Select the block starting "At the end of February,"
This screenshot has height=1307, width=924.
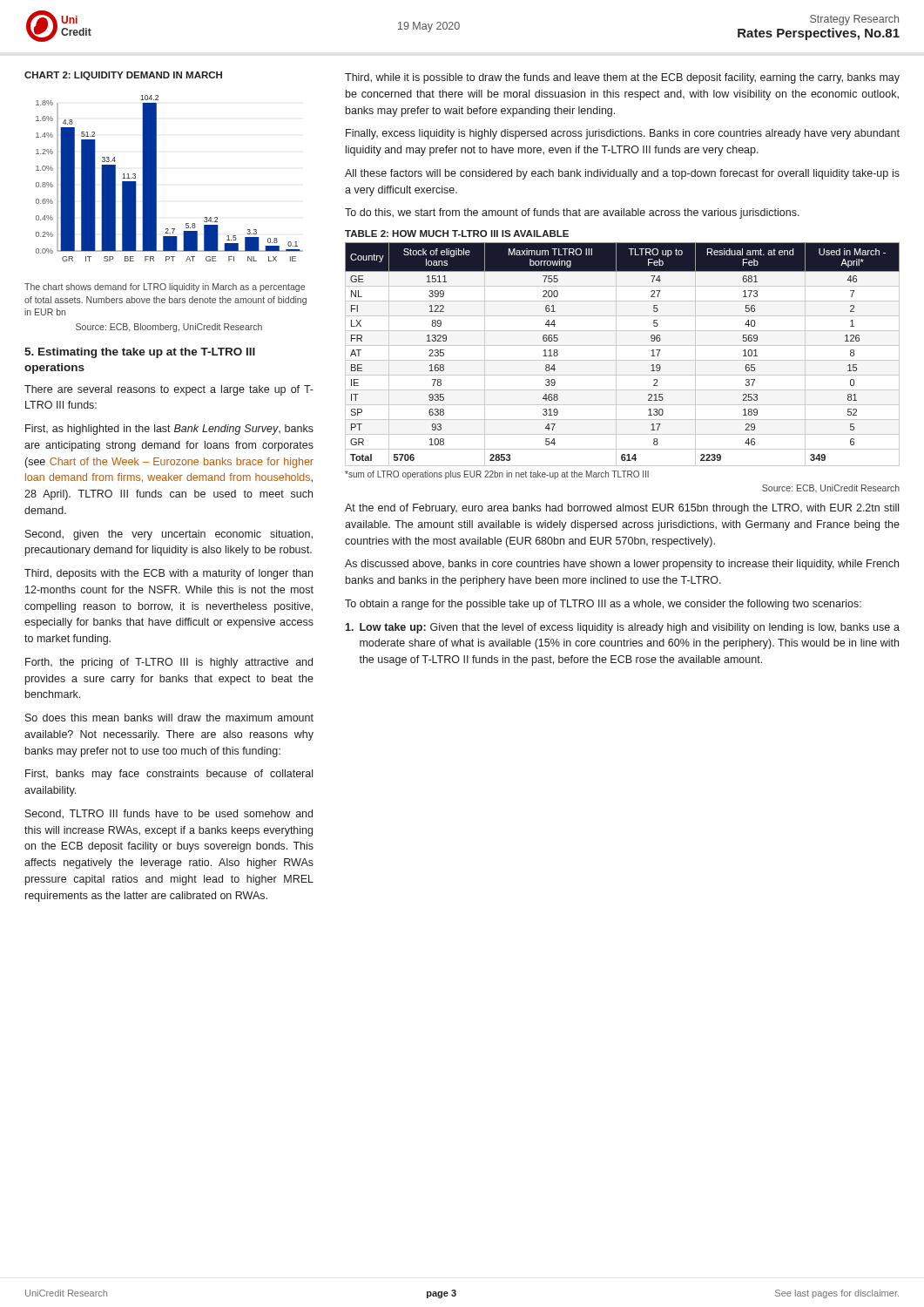click(622, 524)
